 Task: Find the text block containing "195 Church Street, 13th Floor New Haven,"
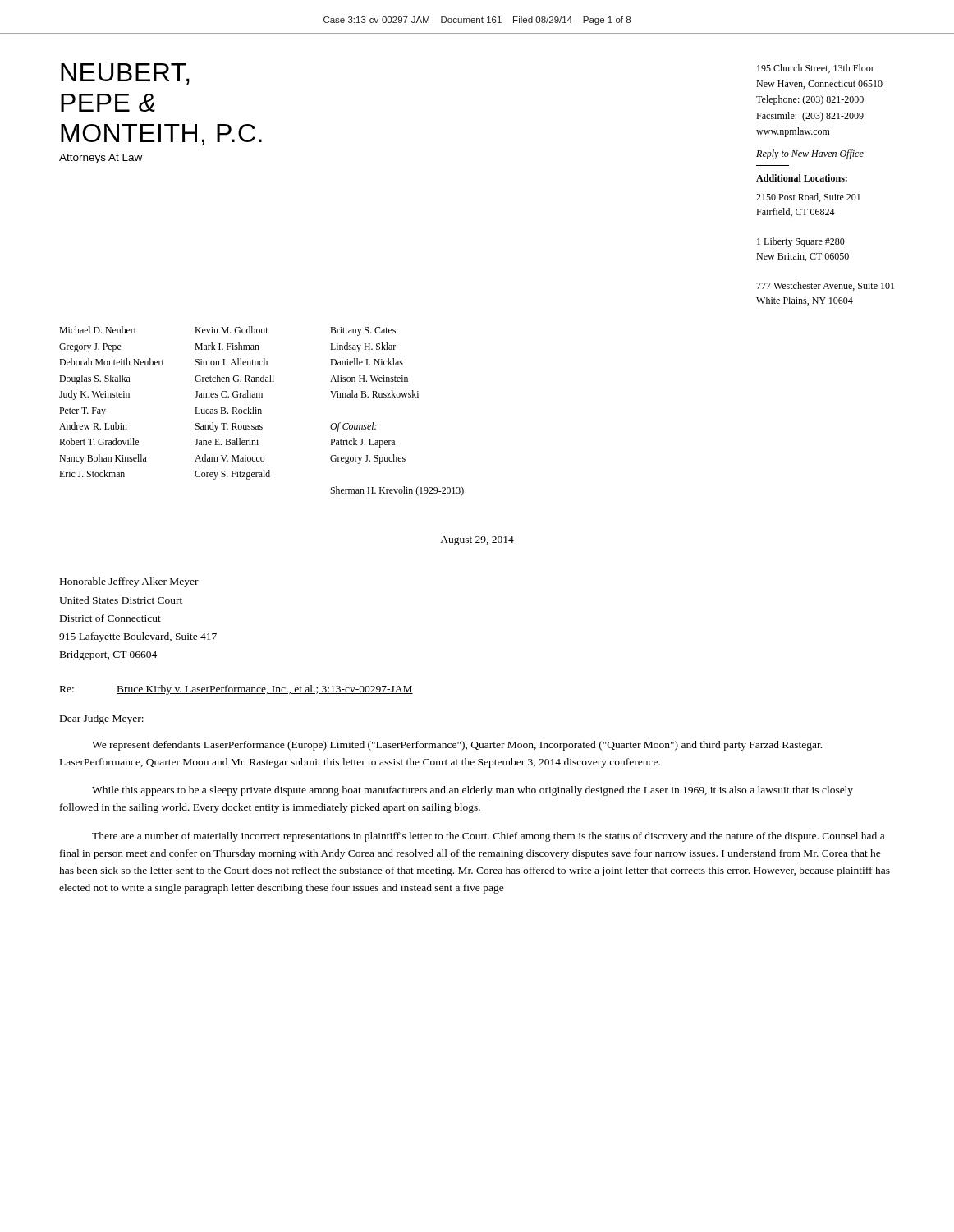coord(826,185)
